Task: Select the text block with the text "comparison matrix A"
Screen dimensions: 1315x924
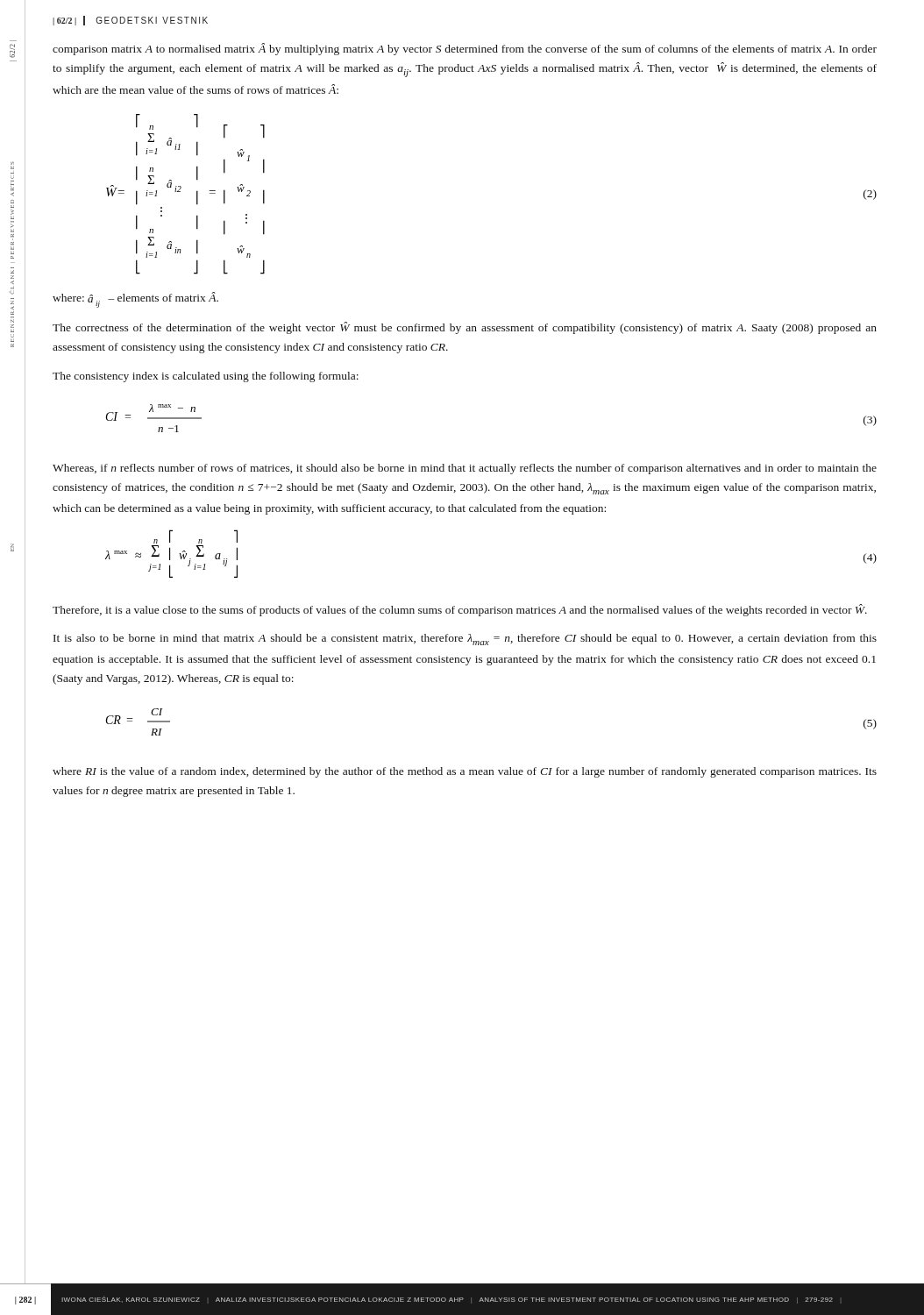Action: 465,69
